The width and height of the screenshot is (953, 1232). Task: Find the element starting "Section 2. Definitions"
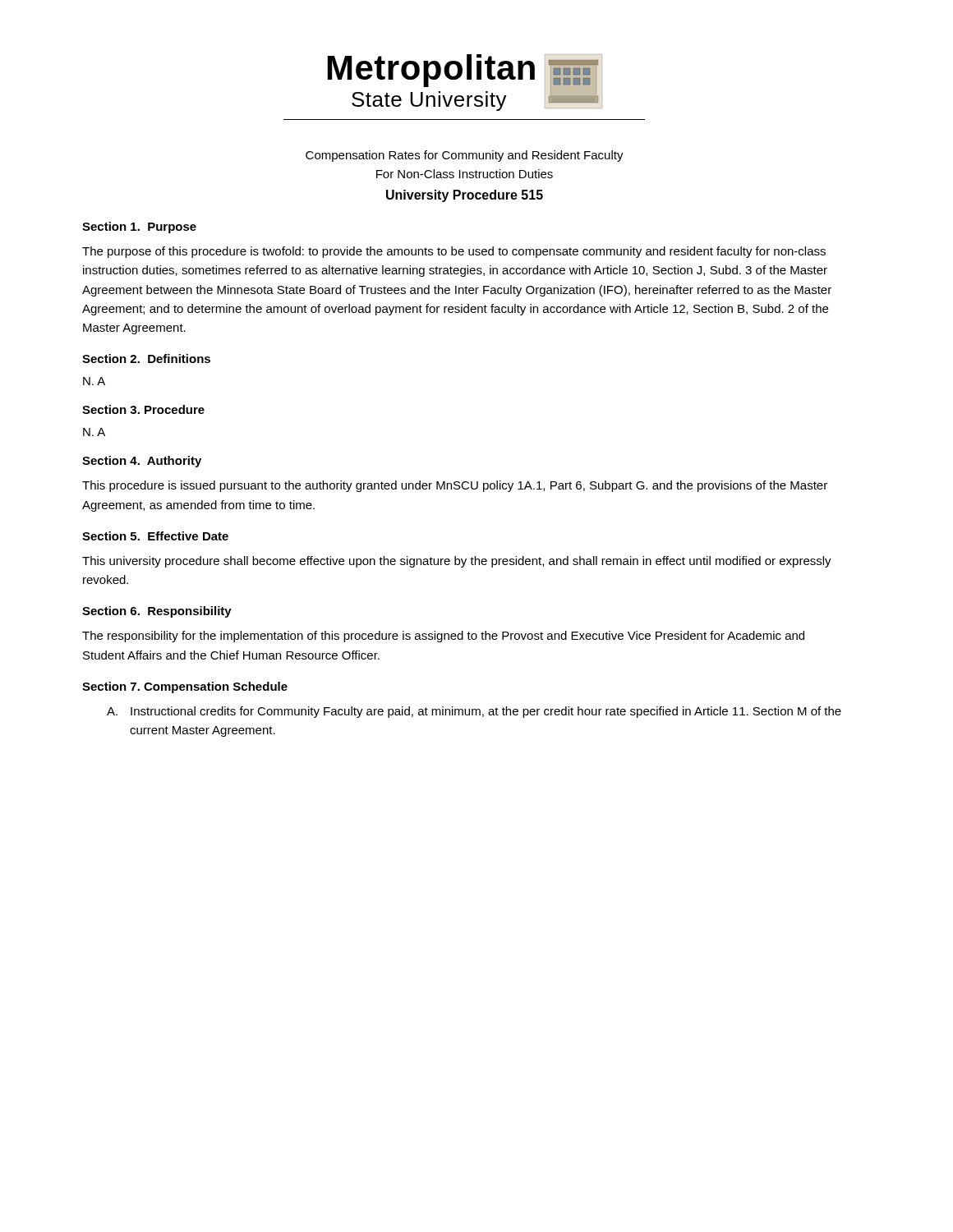147,359
